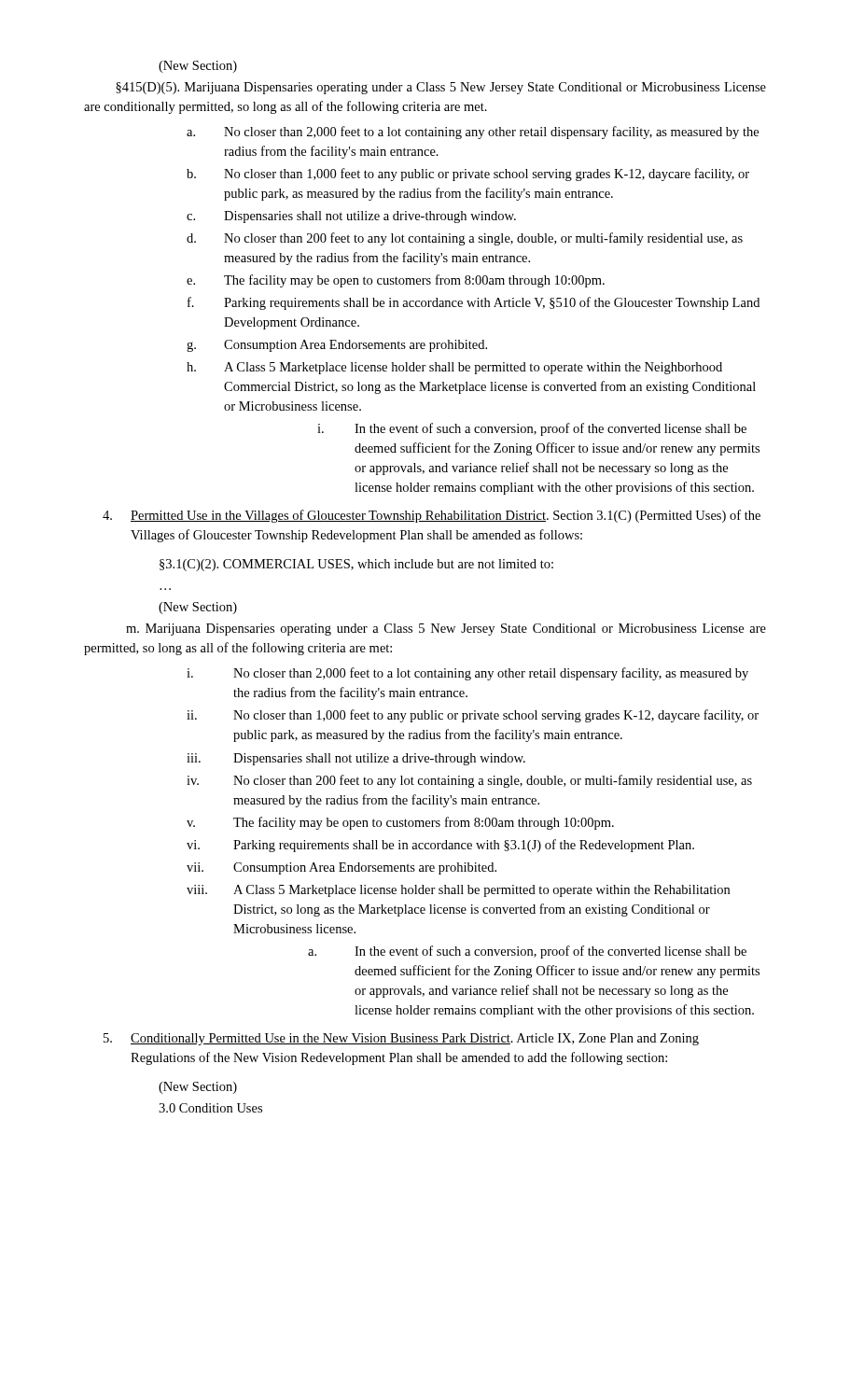Find the list item with the text "5. Conditionally Permitted Use"
The image size is (850, 1400).
(434, 1048)
